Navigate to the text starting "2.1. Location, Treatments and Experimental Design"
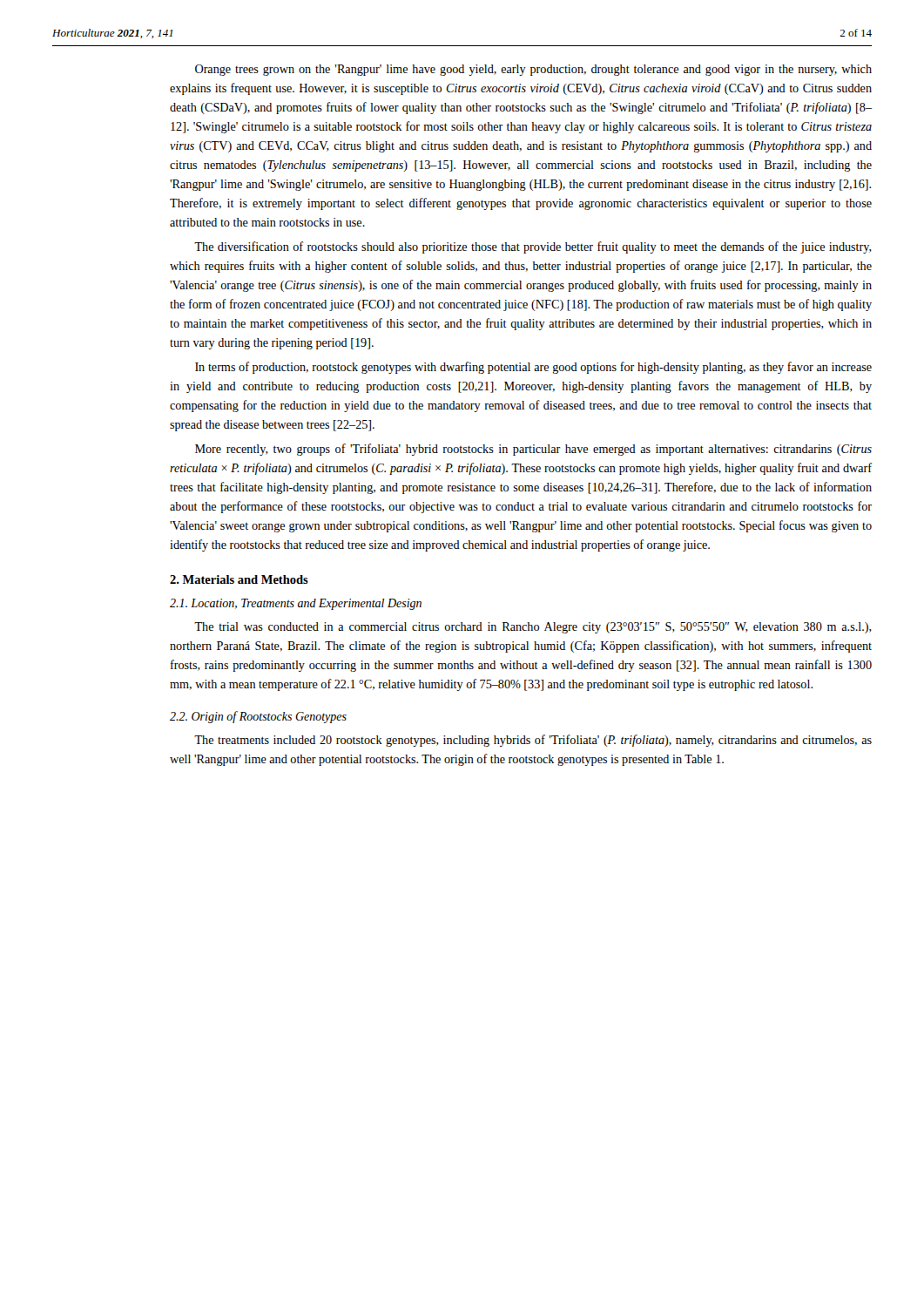Viewport: 924px width, 1307px height. [x=296, y=604]
